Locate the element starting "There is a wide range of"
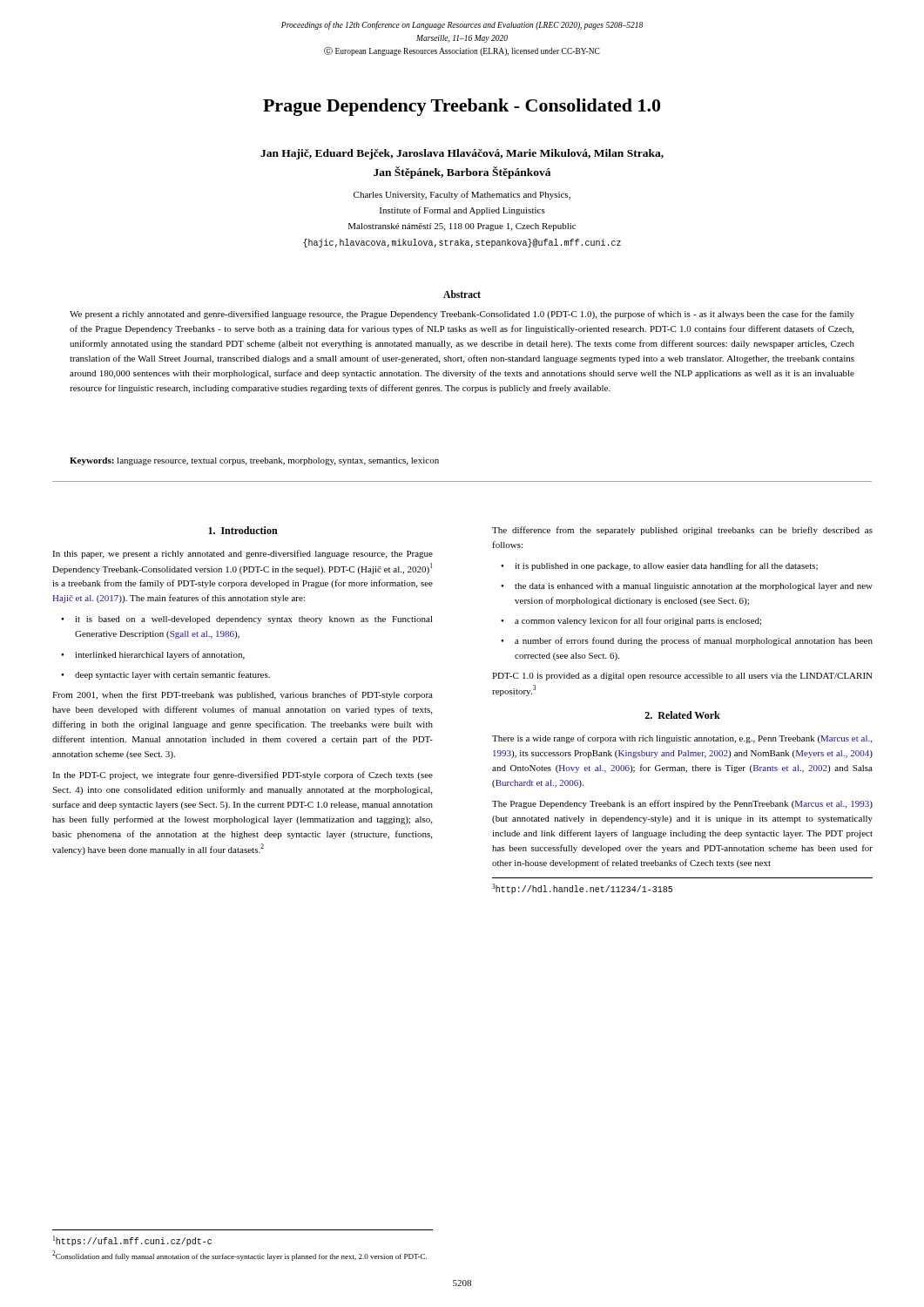Screen dimensions: 1307x924 point(682,760)
